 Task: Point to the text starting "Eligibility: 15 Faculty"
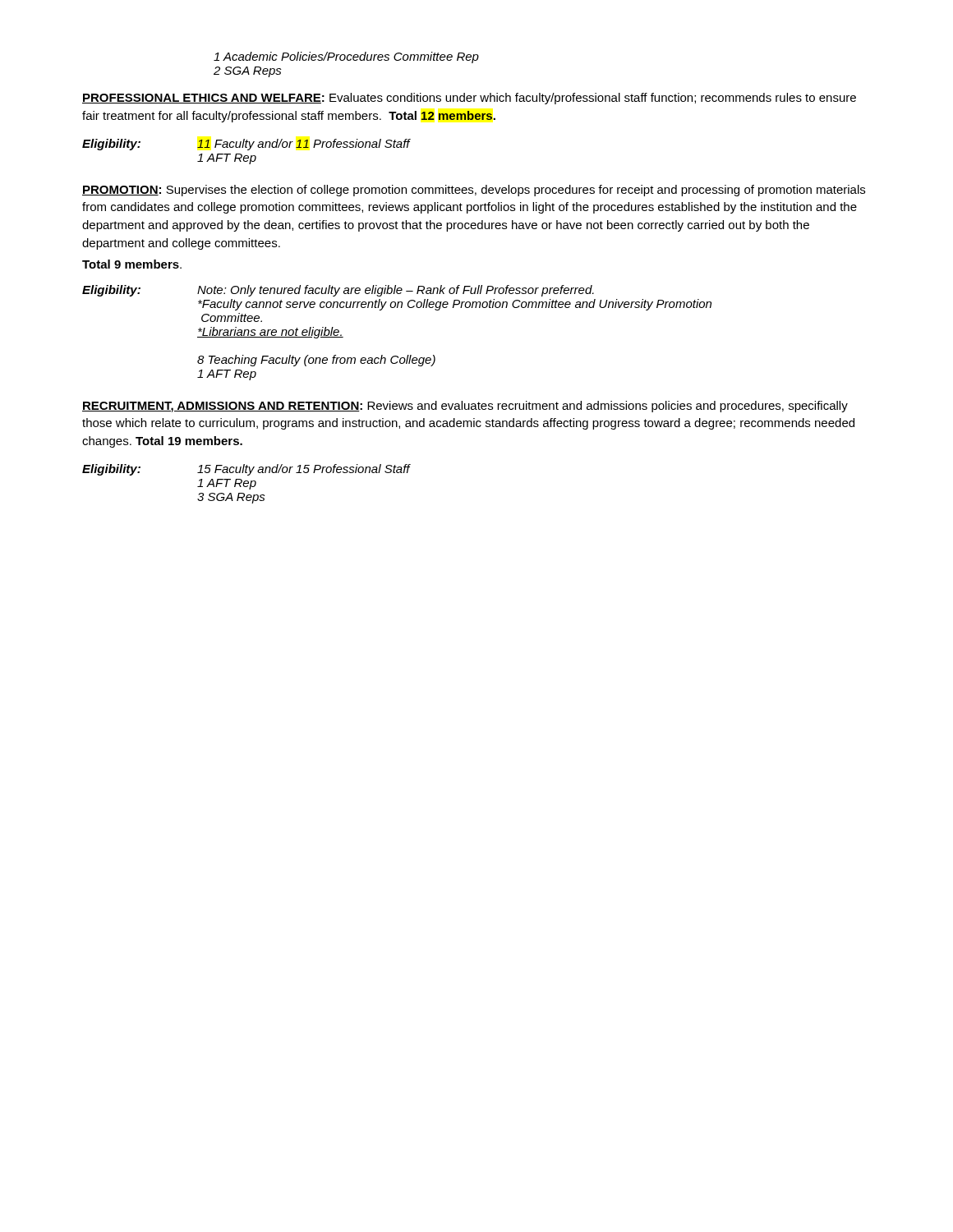pos(246,470)
